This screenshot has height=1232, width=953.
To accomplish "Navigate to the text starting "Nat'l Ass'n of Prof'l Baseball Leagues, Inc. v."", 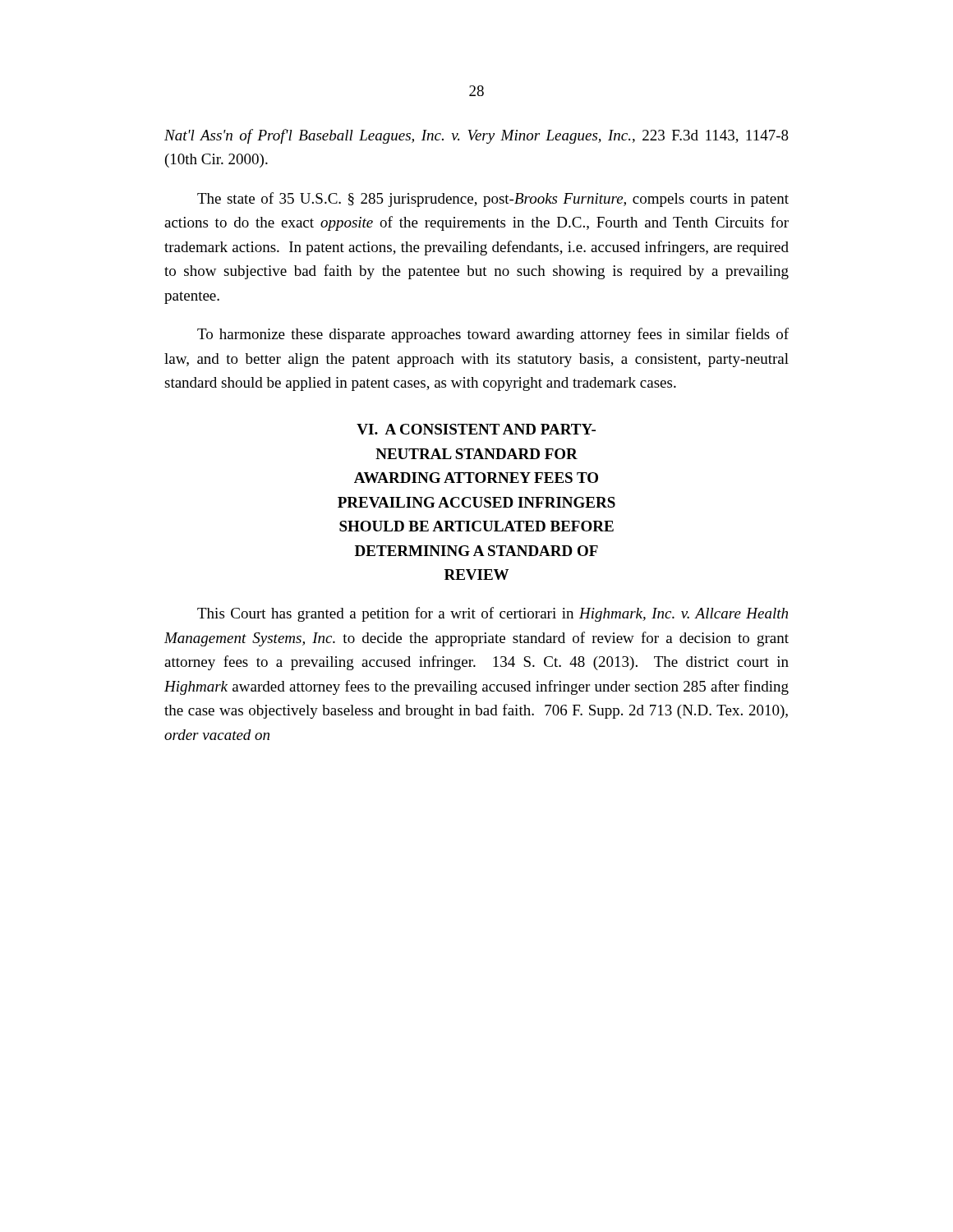I will coord(476,147).
